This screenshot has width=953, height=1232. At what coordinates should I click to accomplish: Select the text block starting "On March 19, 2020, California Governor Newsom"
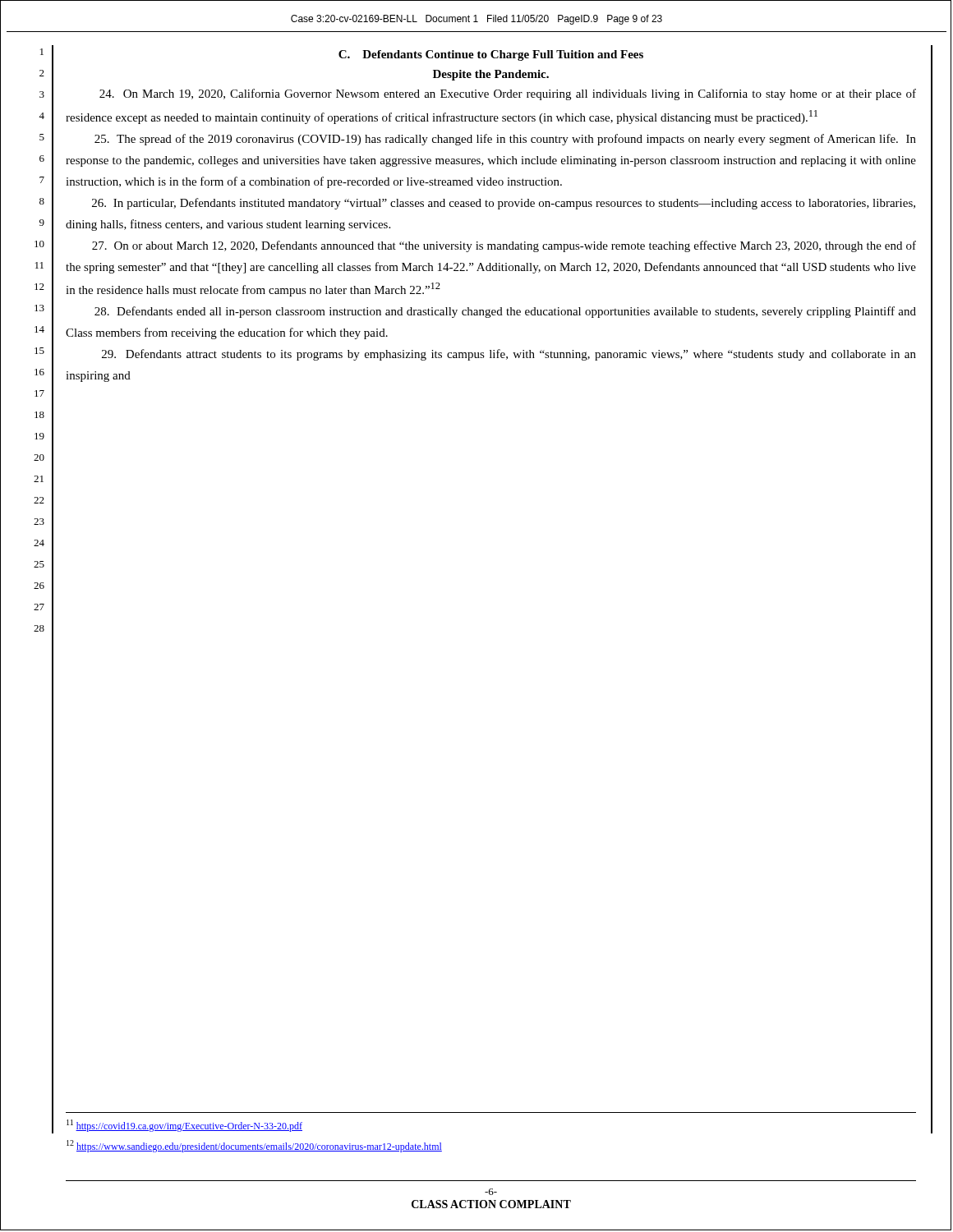491,106
